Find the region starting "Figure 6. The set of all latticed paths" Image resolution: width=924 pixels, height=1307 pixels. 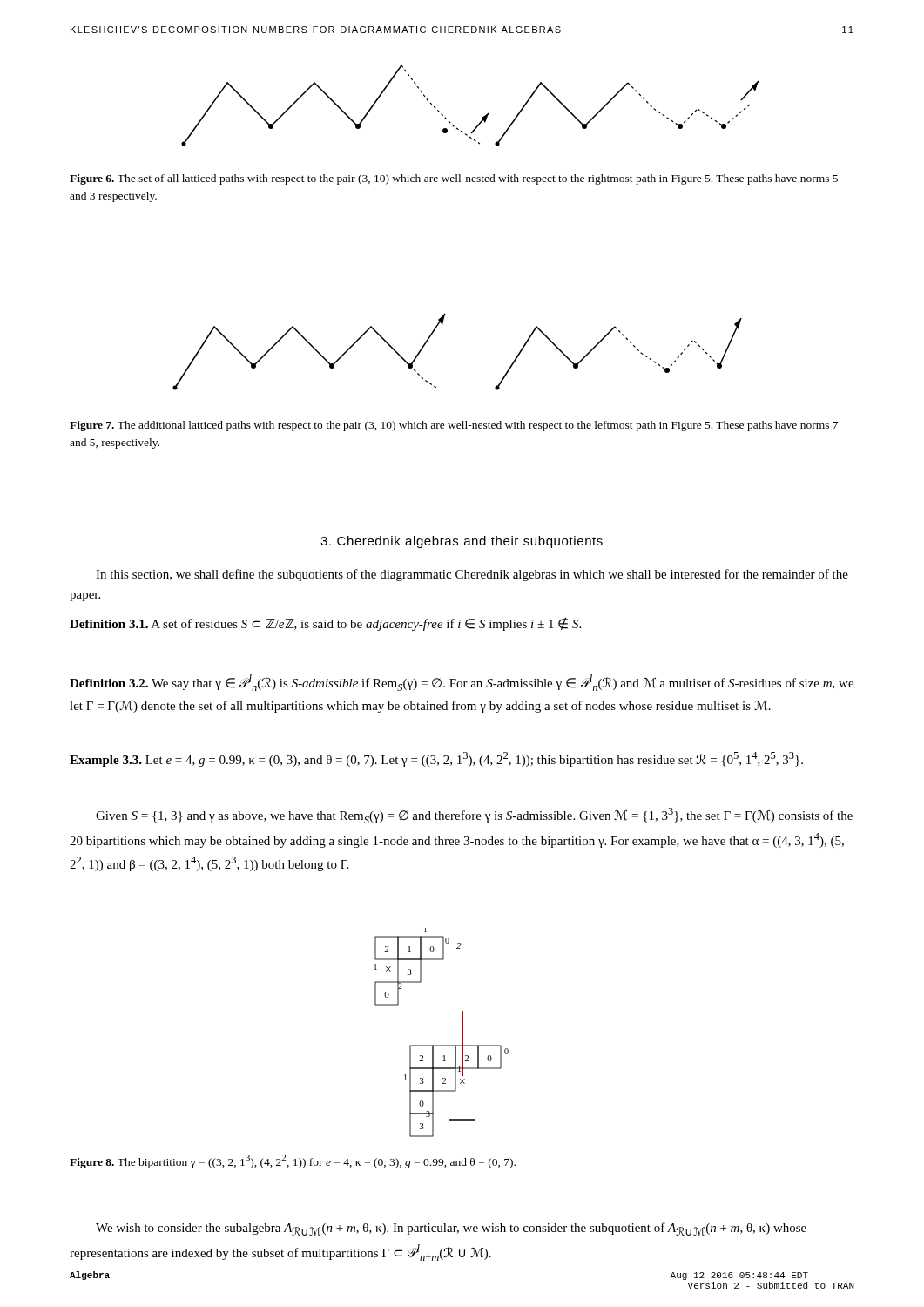tap(454, 187)
